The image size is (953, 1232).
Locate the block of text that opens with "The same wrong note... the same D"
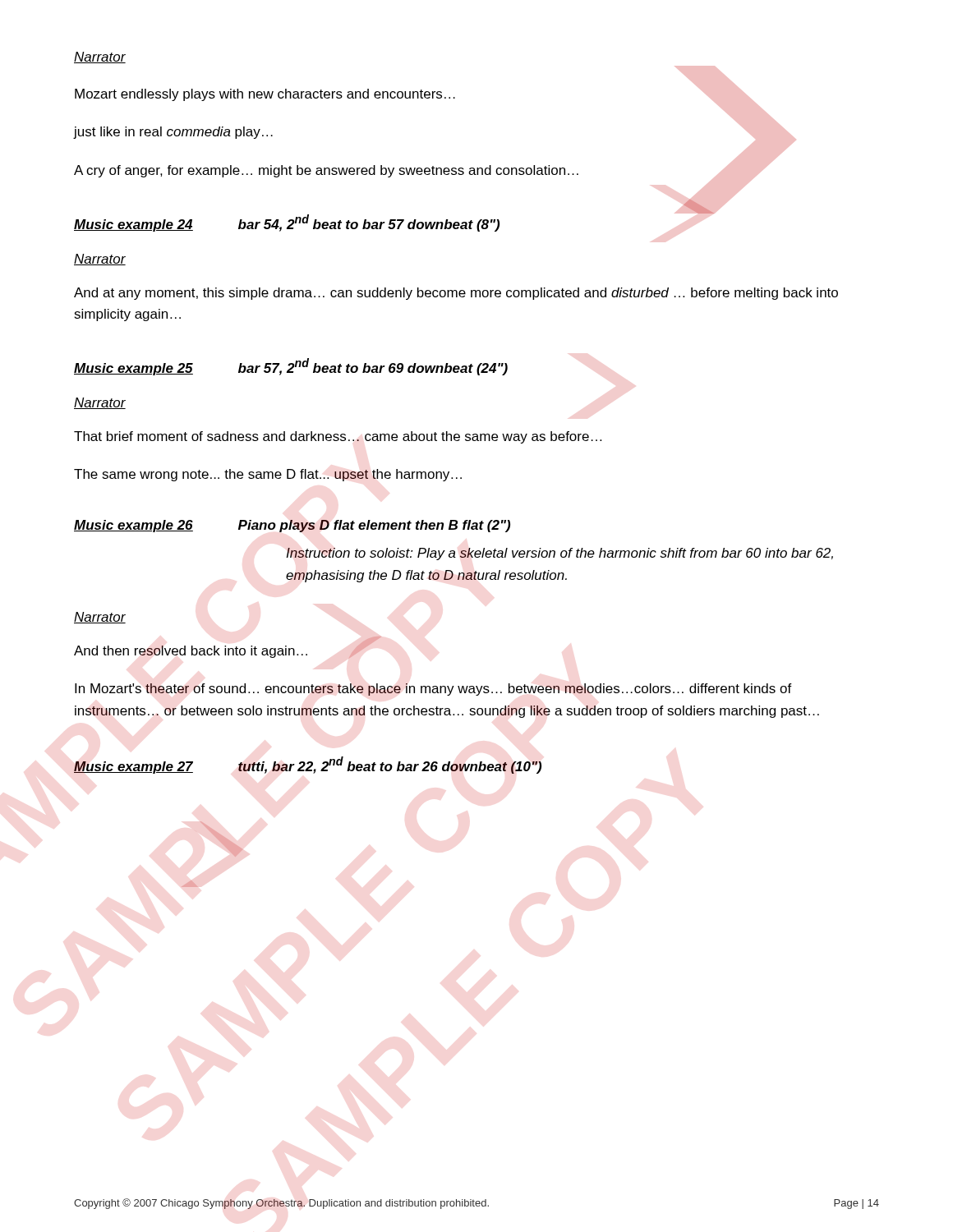click(x=269, y=475)
